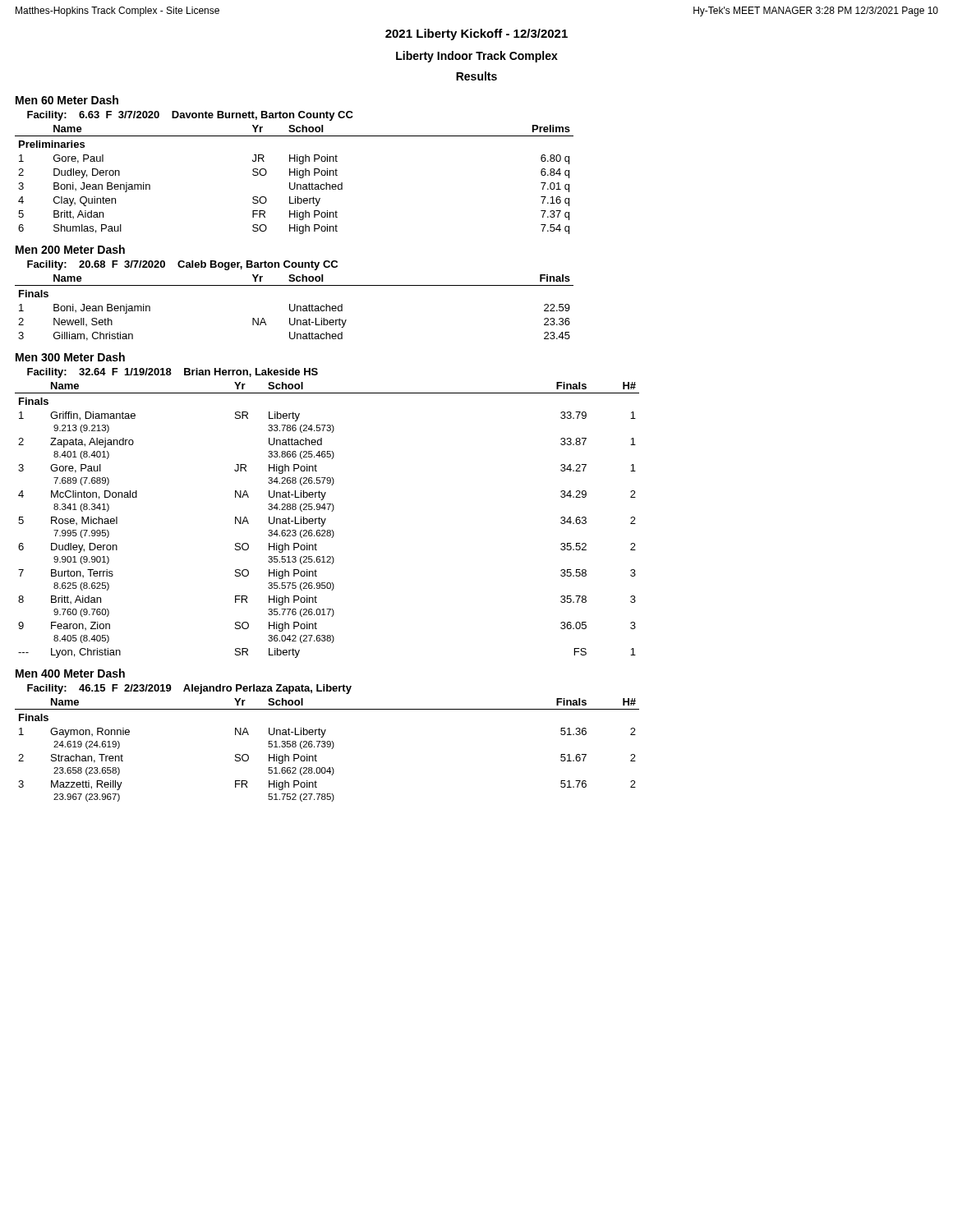Navigate to the block starting "Liberty Indoor Track Complex"
This screenshot has width=953, height=1232.
[476, 55]
